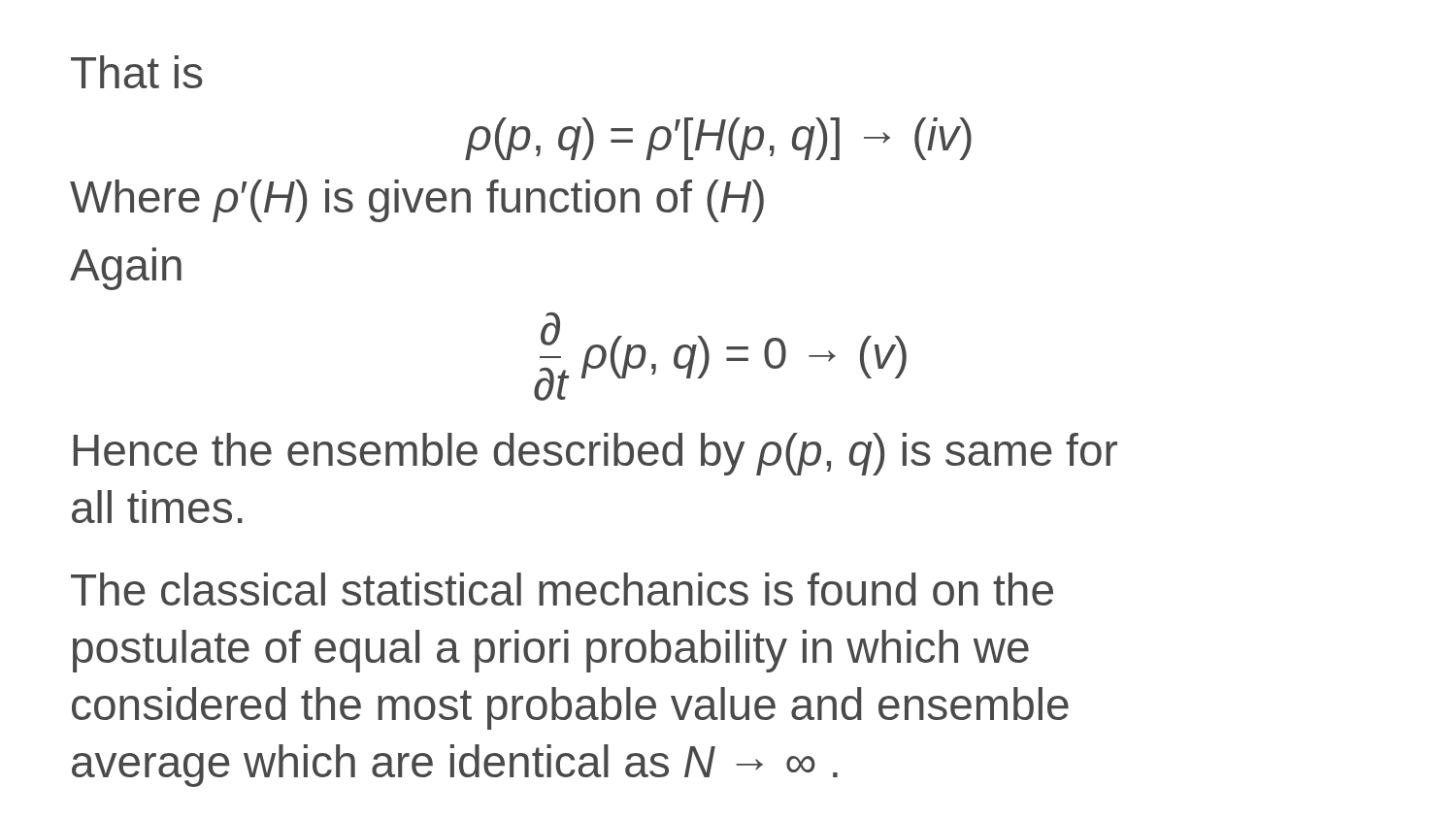
Task: Point to "That is"
Action: 137,73
